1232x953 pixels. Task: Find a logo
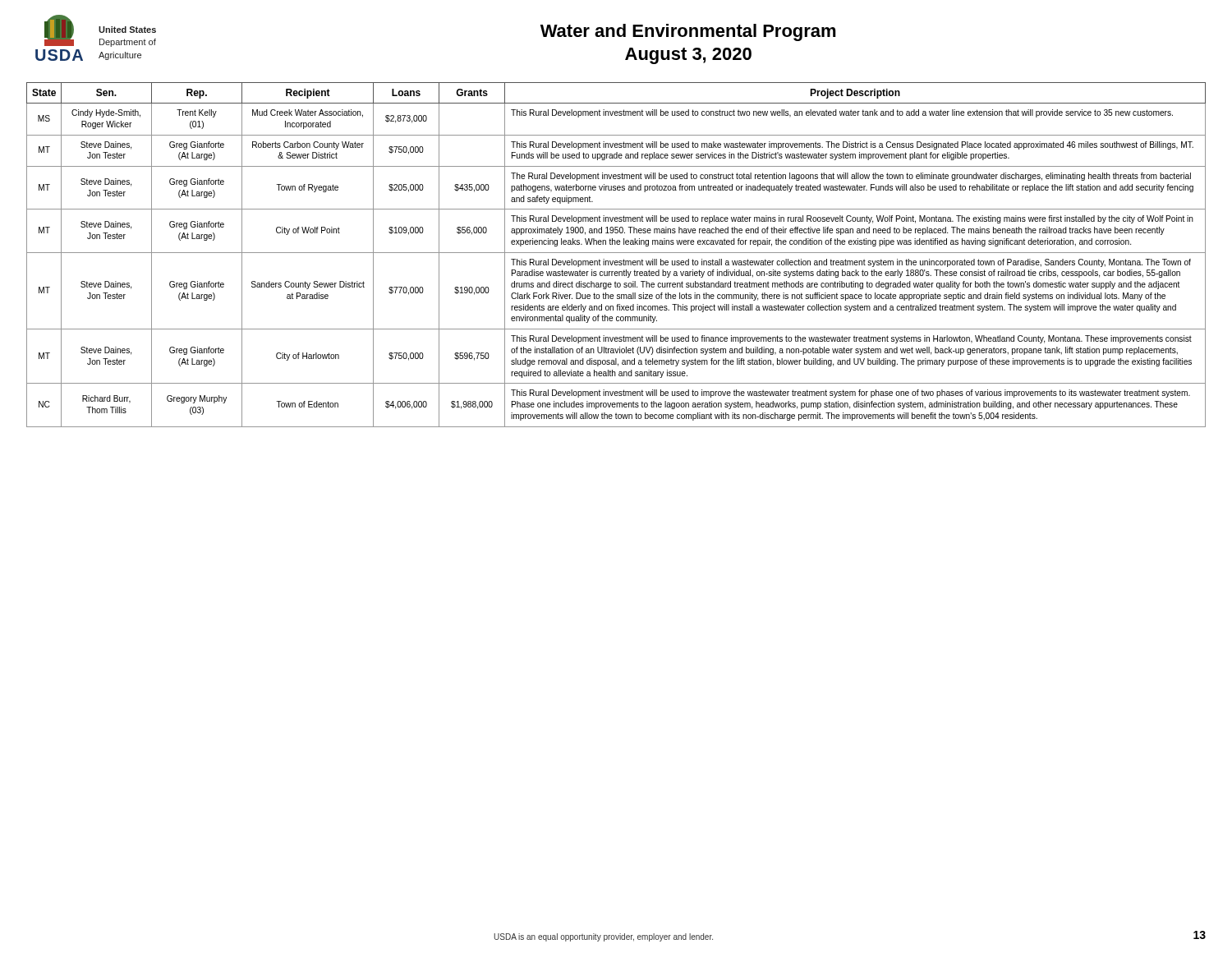click(x=91, y=43)
